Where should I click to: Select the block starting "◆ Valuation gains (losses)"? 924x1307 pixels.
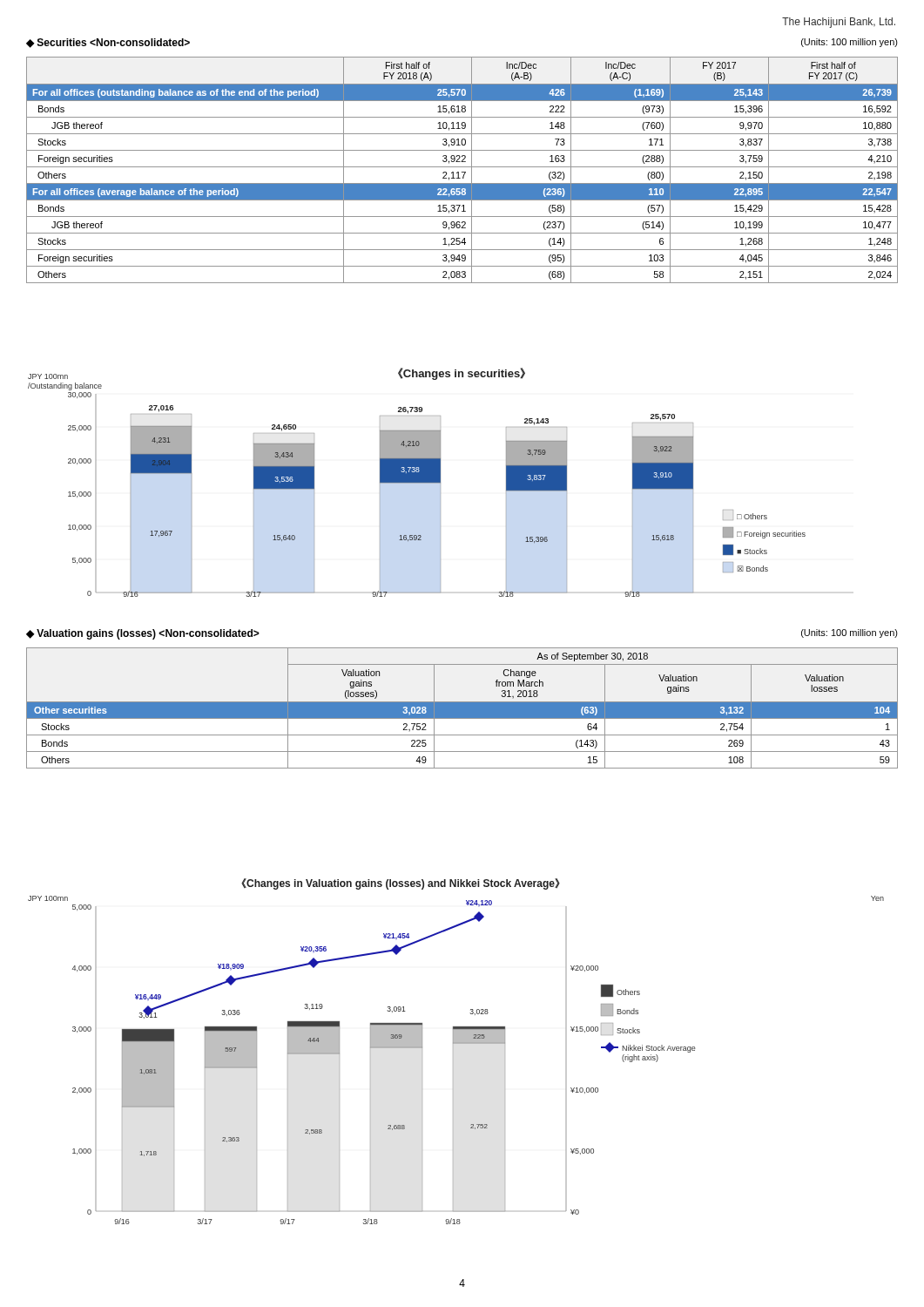click(x=143, y=633)
